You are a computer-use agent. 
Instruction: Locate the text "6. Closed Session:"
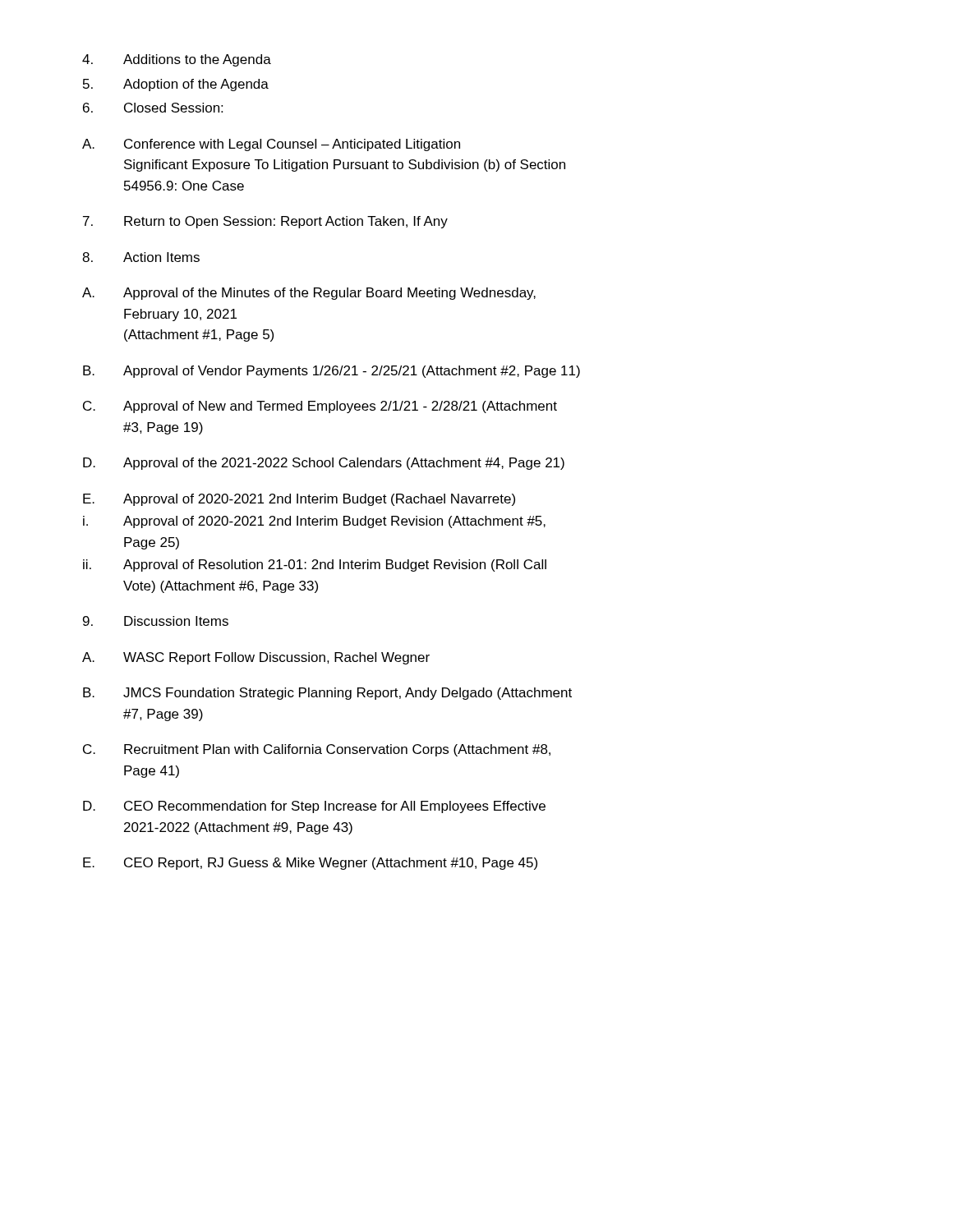(153, 108)
